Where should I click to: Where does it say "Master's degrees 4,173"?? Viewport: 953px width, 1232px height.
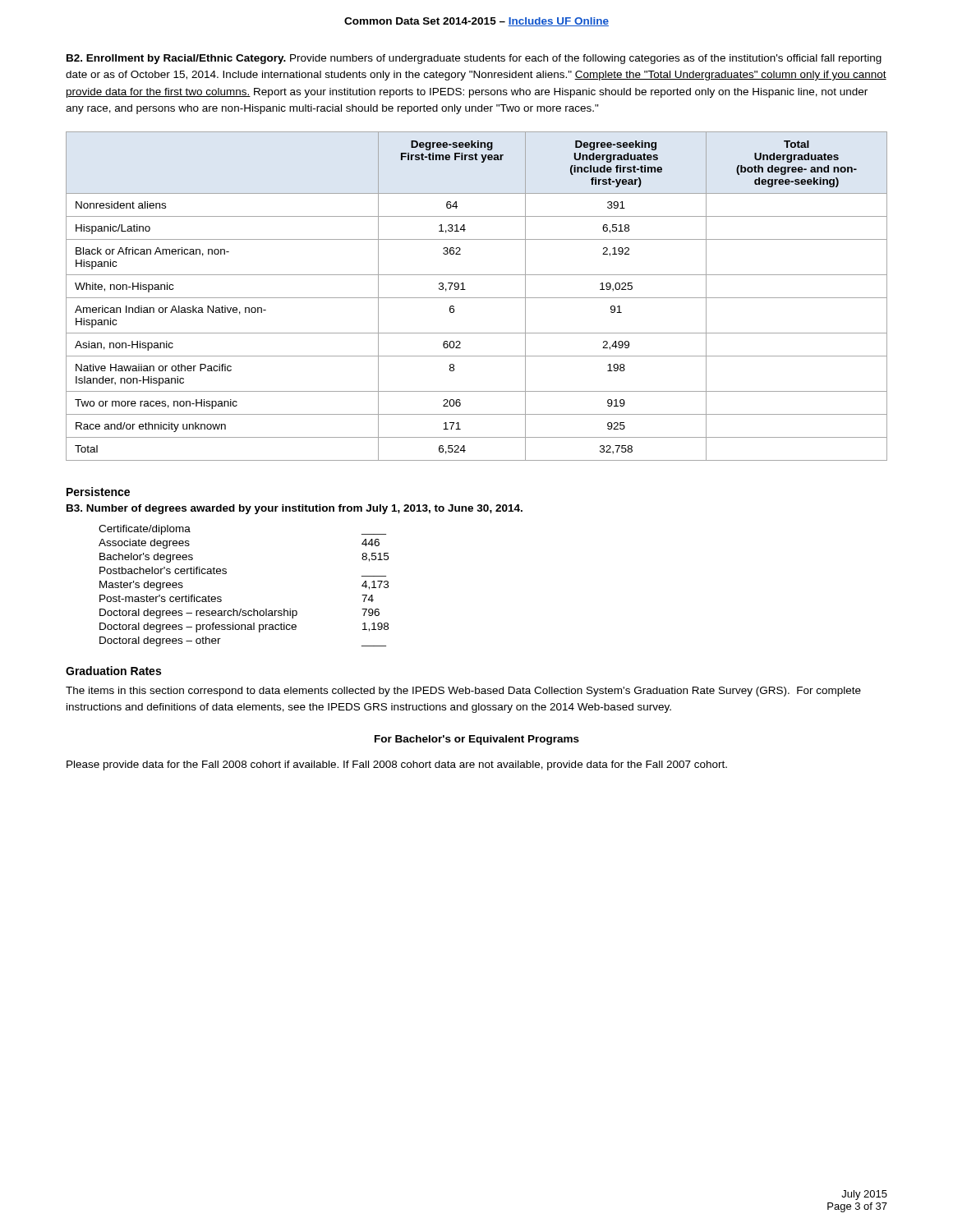click(137, 585)
